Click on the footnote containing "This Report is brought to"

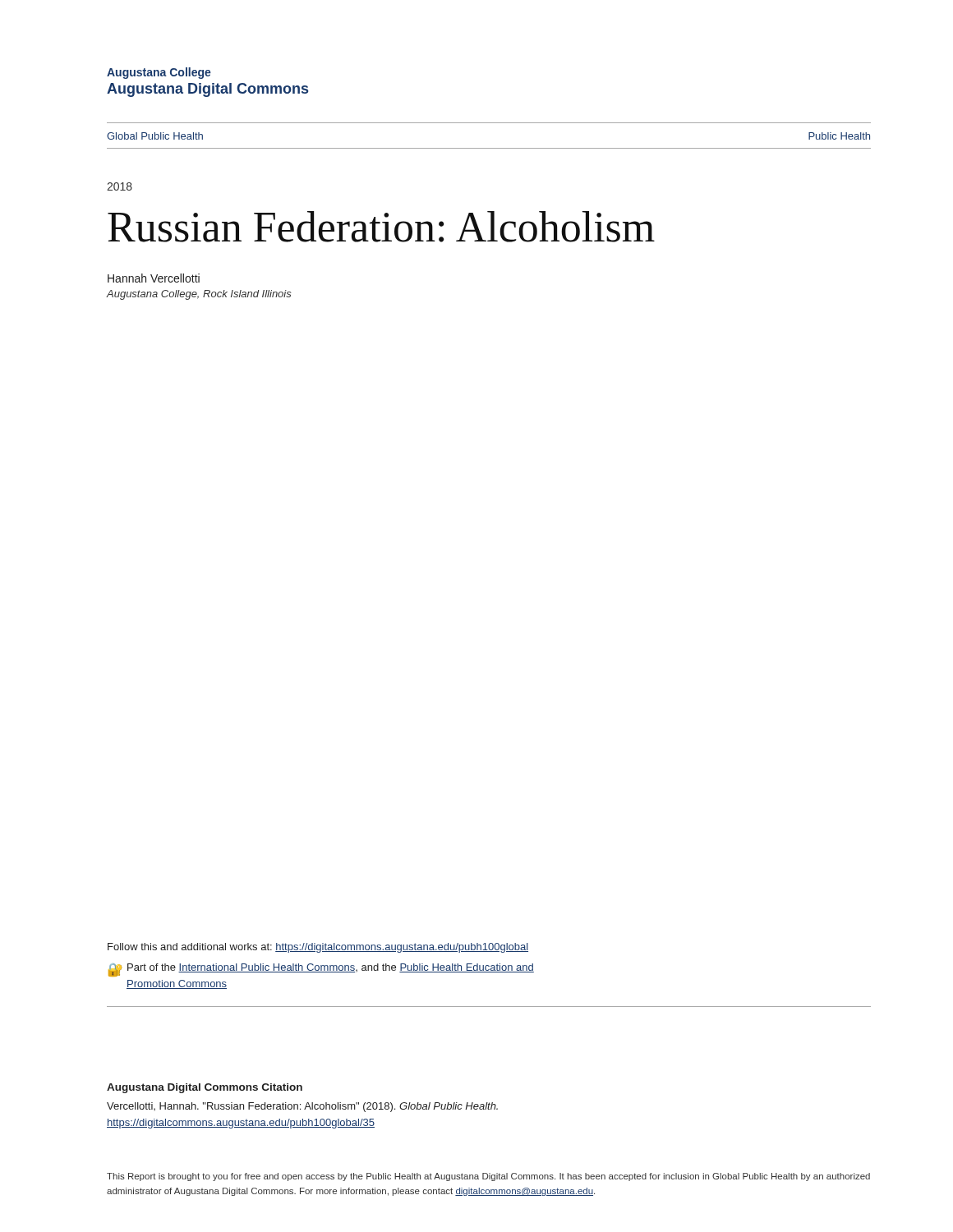(489, 1184)
